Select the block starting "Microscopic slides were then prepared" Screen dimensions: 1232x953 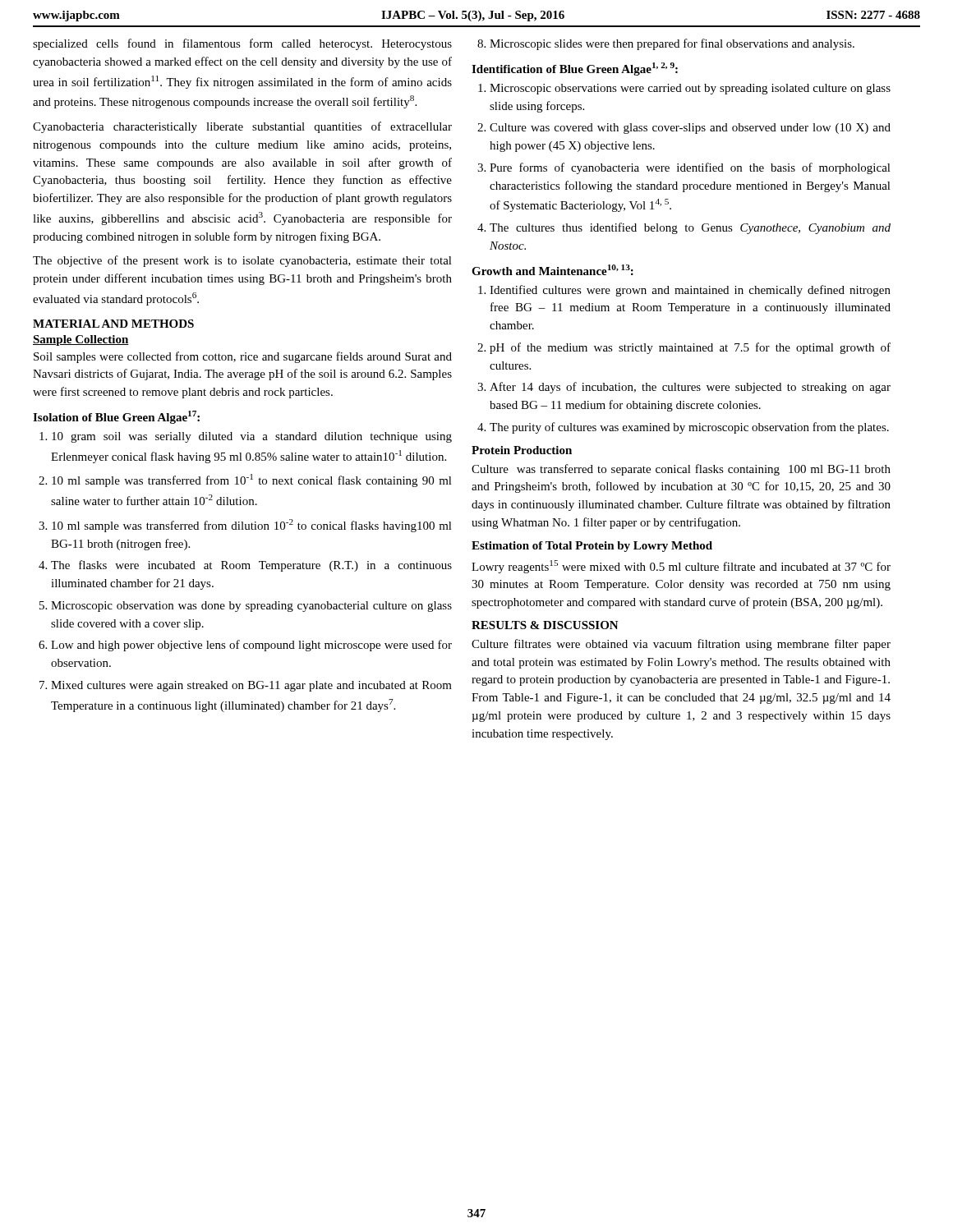[681, 44]
